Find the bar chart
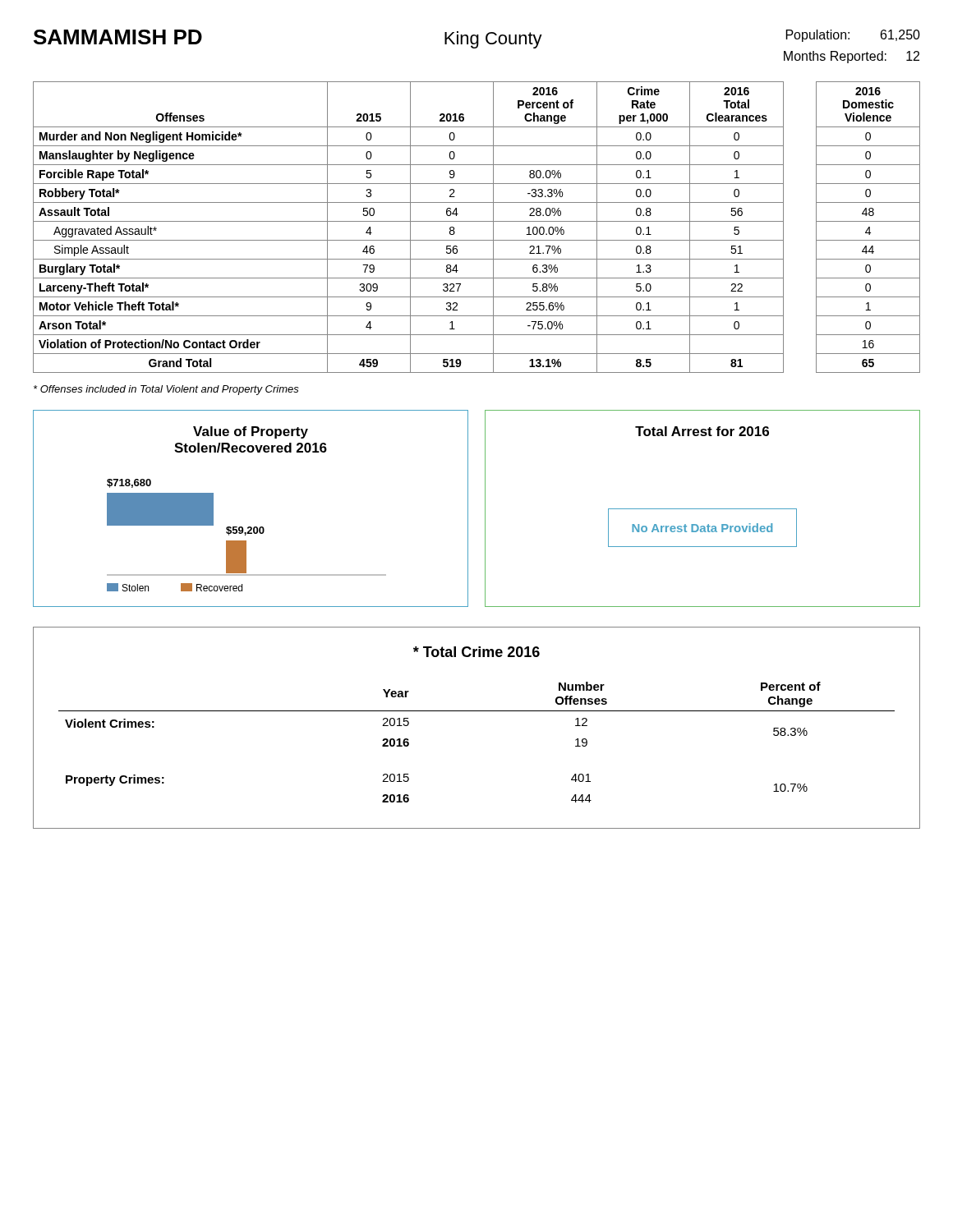The width and height of the screenshot is (953, 1232). coord(251,508)
